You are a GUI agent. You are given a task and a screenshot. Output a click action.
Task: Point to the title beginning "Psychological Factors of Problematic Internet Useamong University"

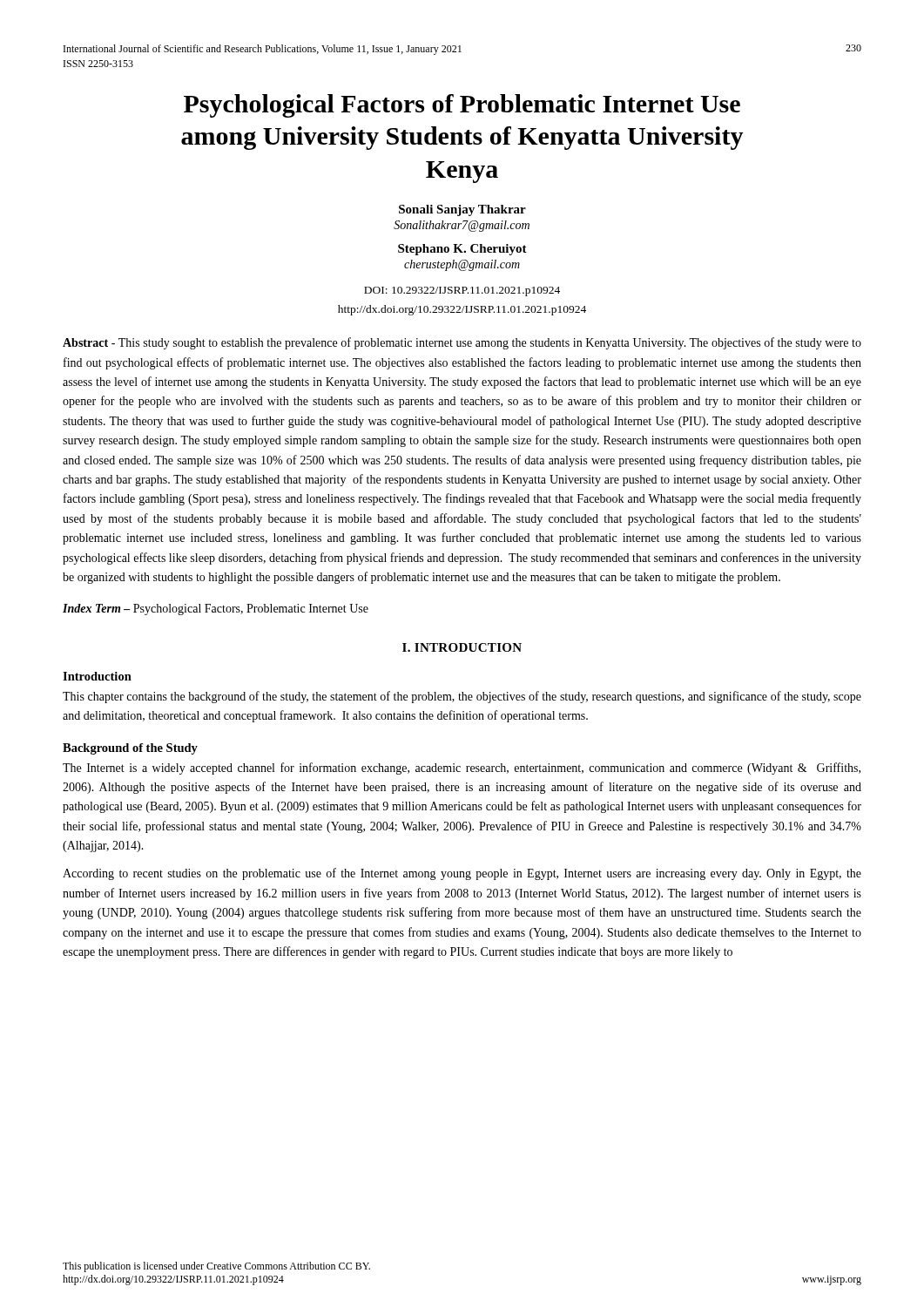[x=462, y=136]
